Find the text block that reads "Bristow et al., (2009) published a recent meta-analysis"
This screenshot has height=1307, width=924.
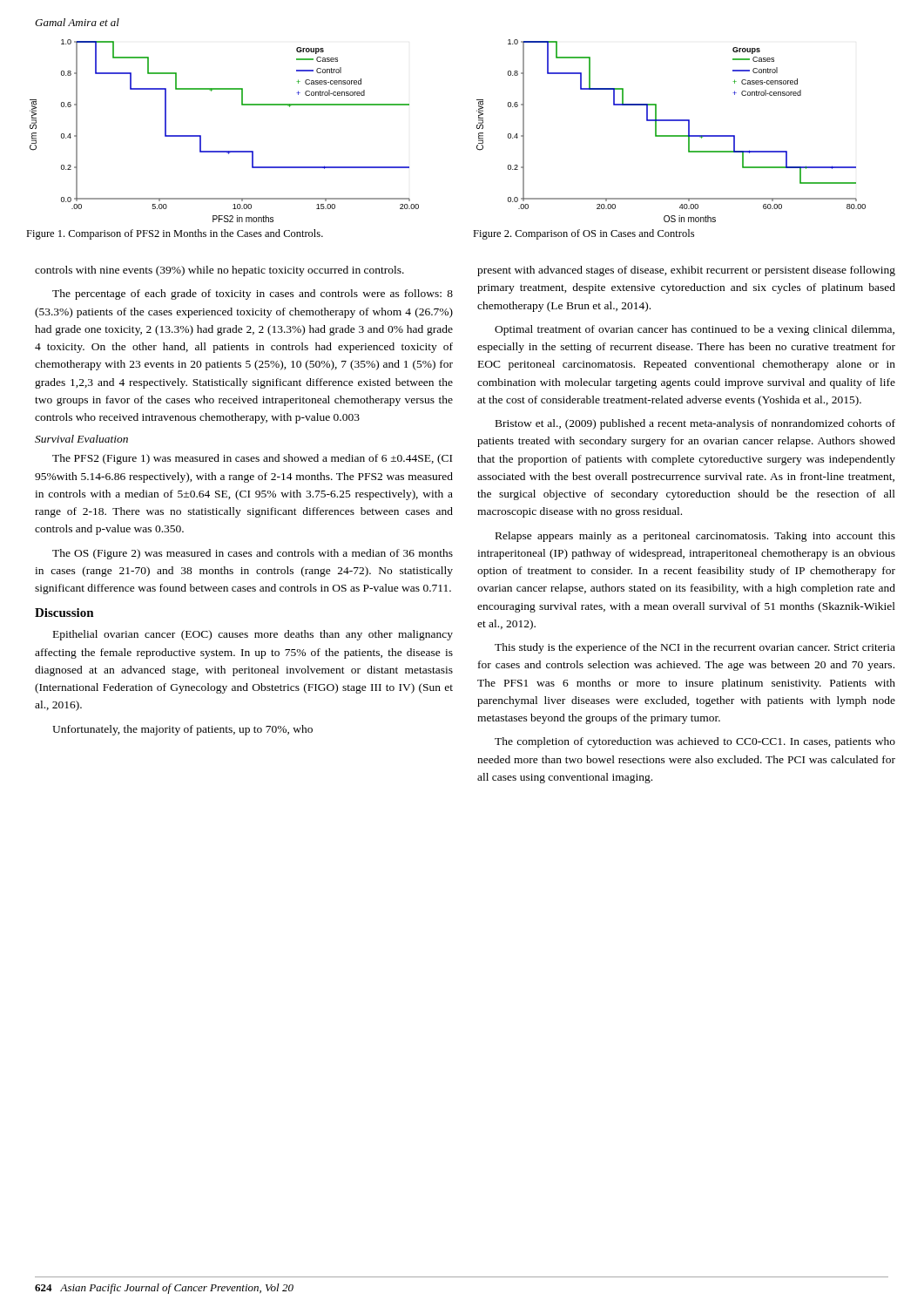click(x=686, y=467)
